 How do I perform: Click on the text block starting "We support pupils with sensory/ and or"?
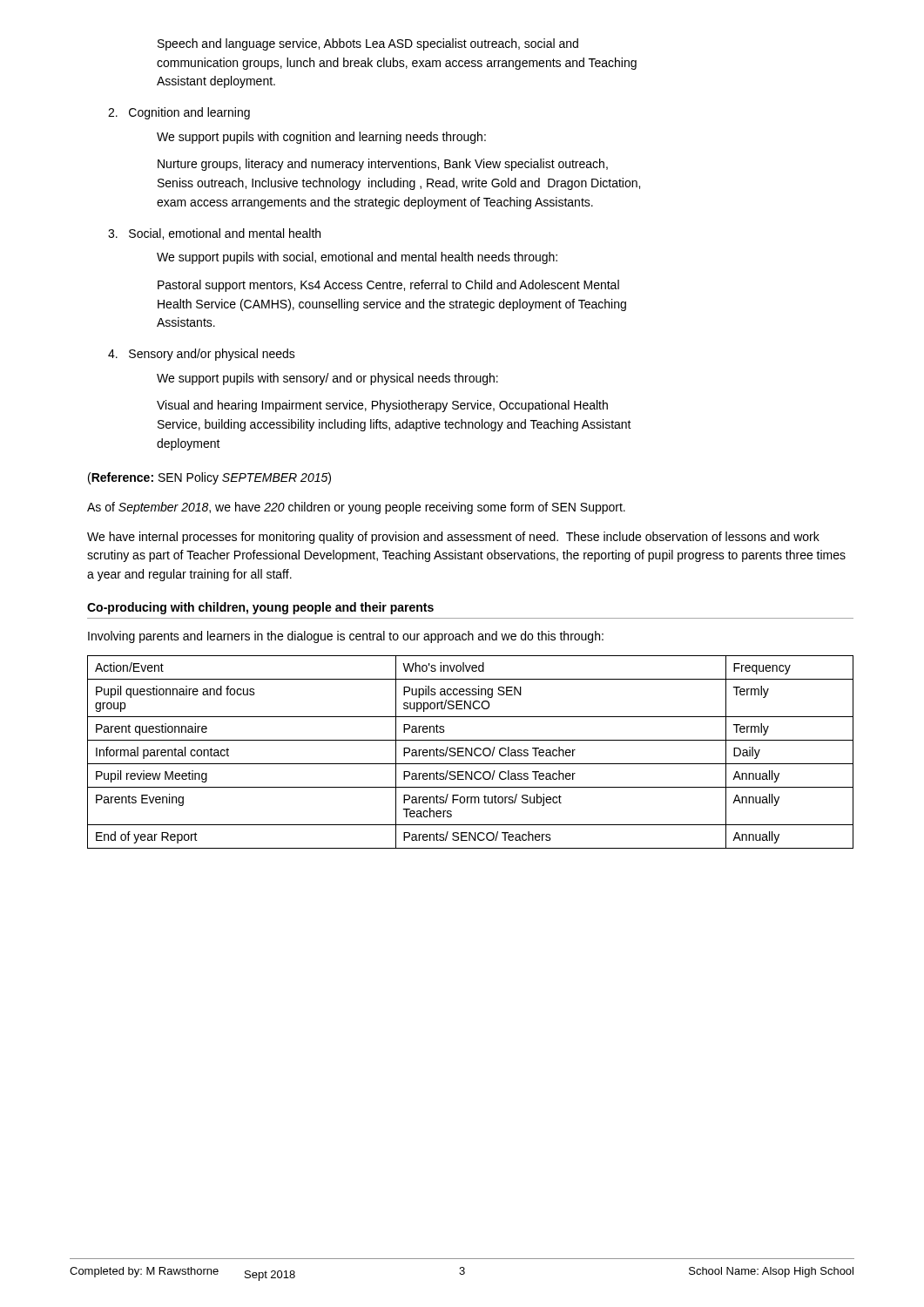pos(328,378)
